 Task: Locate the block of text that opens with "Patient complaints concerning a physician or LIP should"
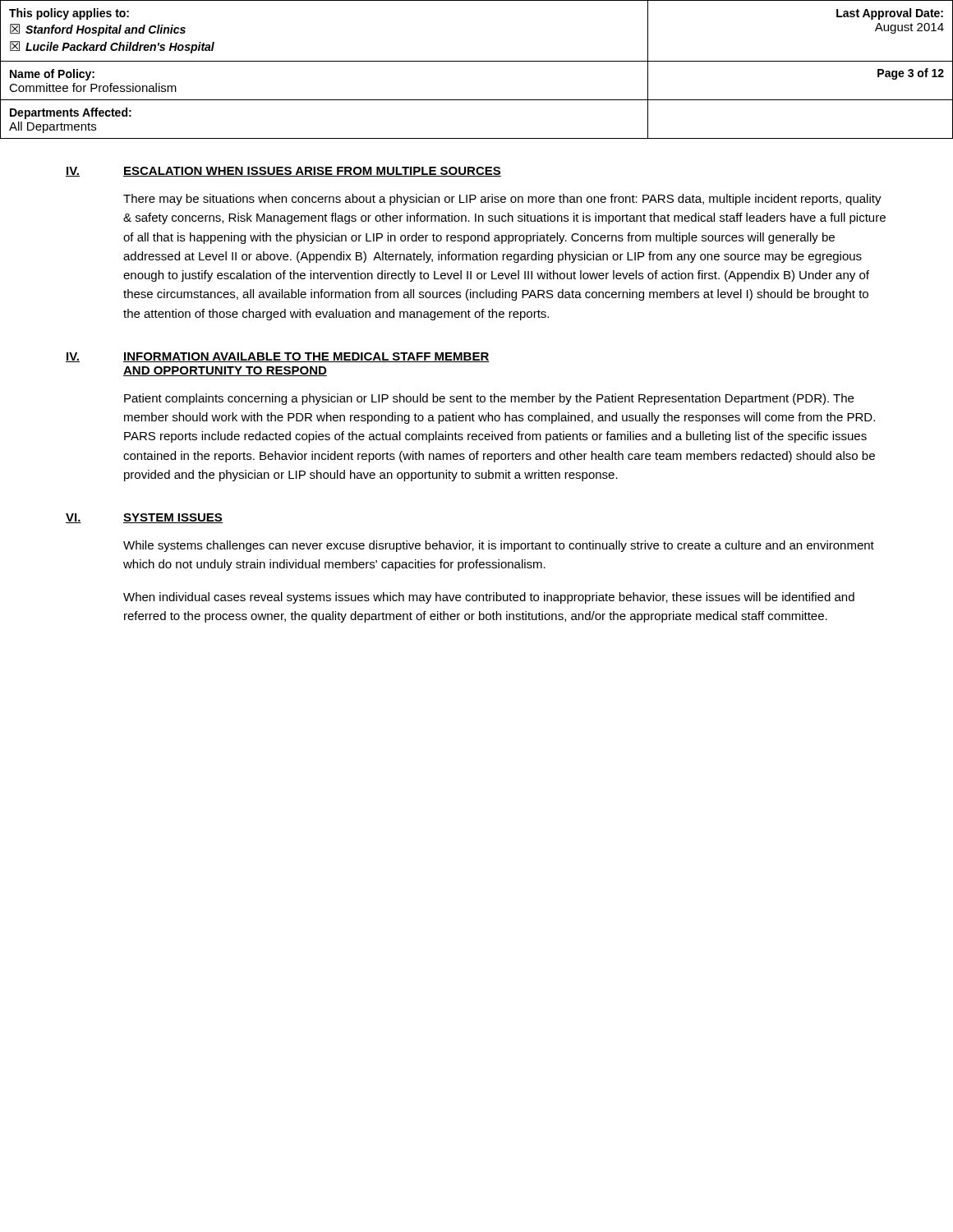(x=505, y=436)
